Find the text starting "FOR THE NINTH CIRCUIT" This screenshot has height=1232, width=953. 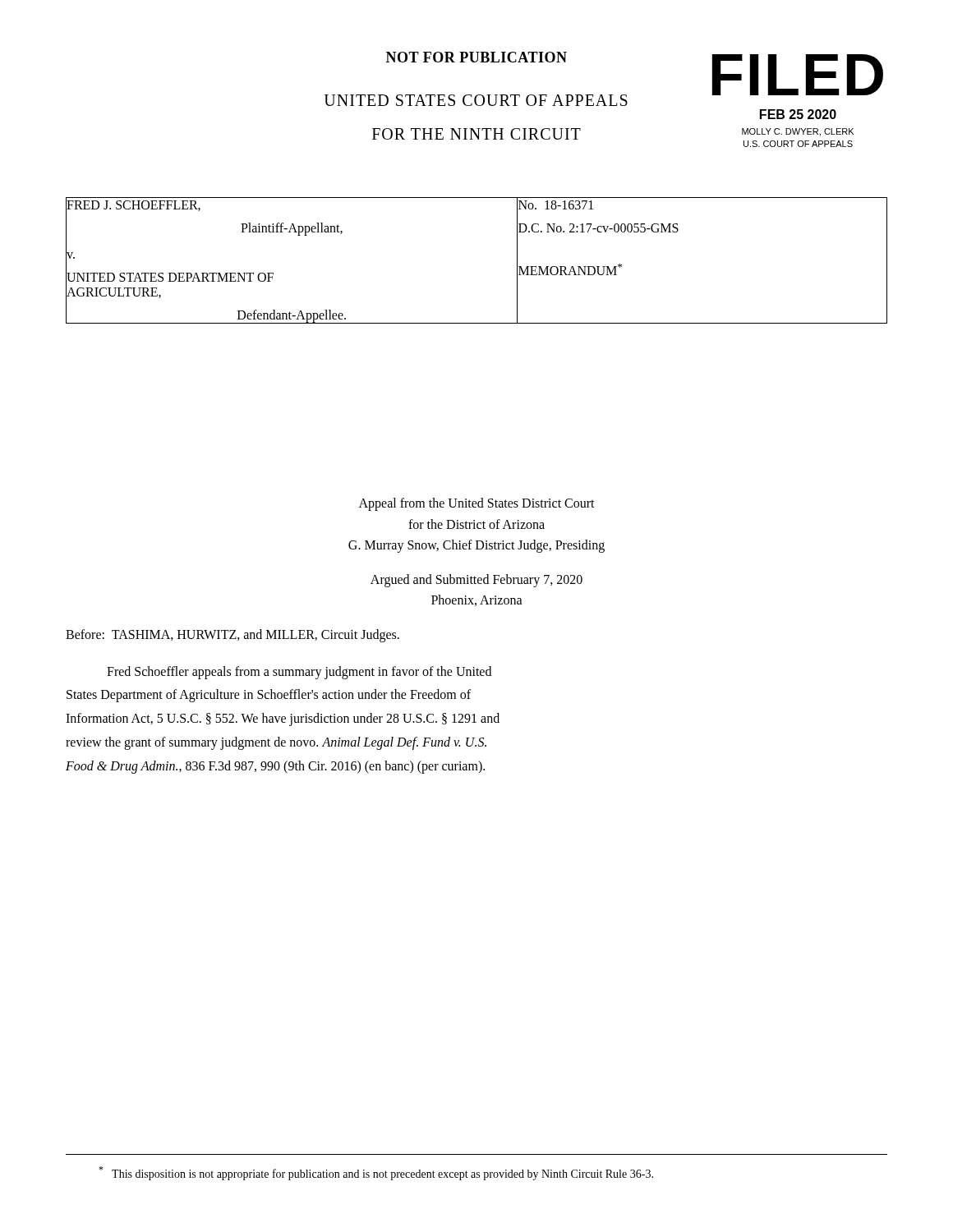tap(476, 134)
